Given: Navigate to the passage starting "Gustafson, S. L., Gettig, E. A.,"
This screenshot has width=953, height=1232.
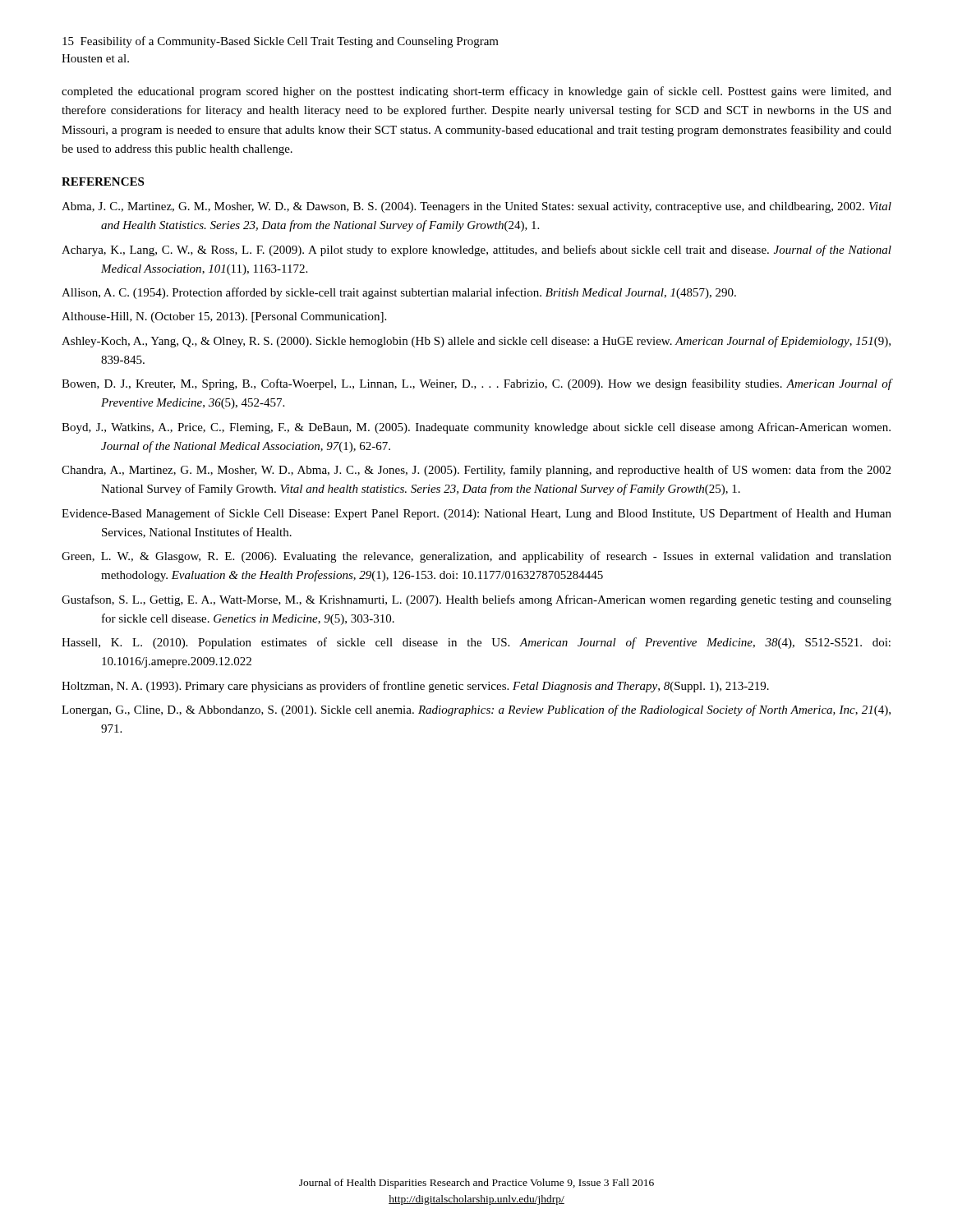Looking at the screenshot, I should pyautogui.click(x=476, y=609).
